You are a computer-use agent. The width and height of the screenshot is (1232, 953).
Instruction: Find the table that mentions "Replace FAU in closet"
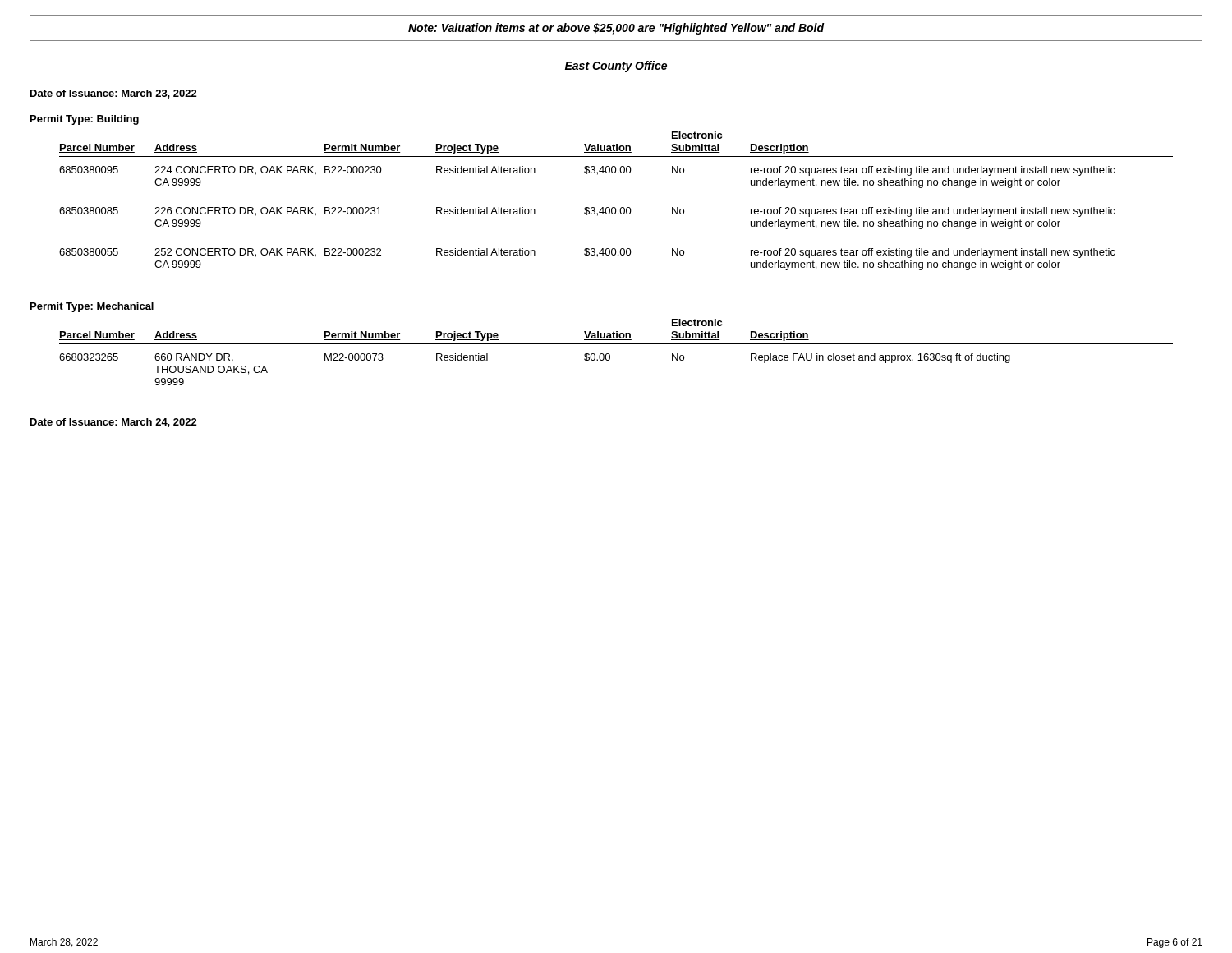(616, 353)
